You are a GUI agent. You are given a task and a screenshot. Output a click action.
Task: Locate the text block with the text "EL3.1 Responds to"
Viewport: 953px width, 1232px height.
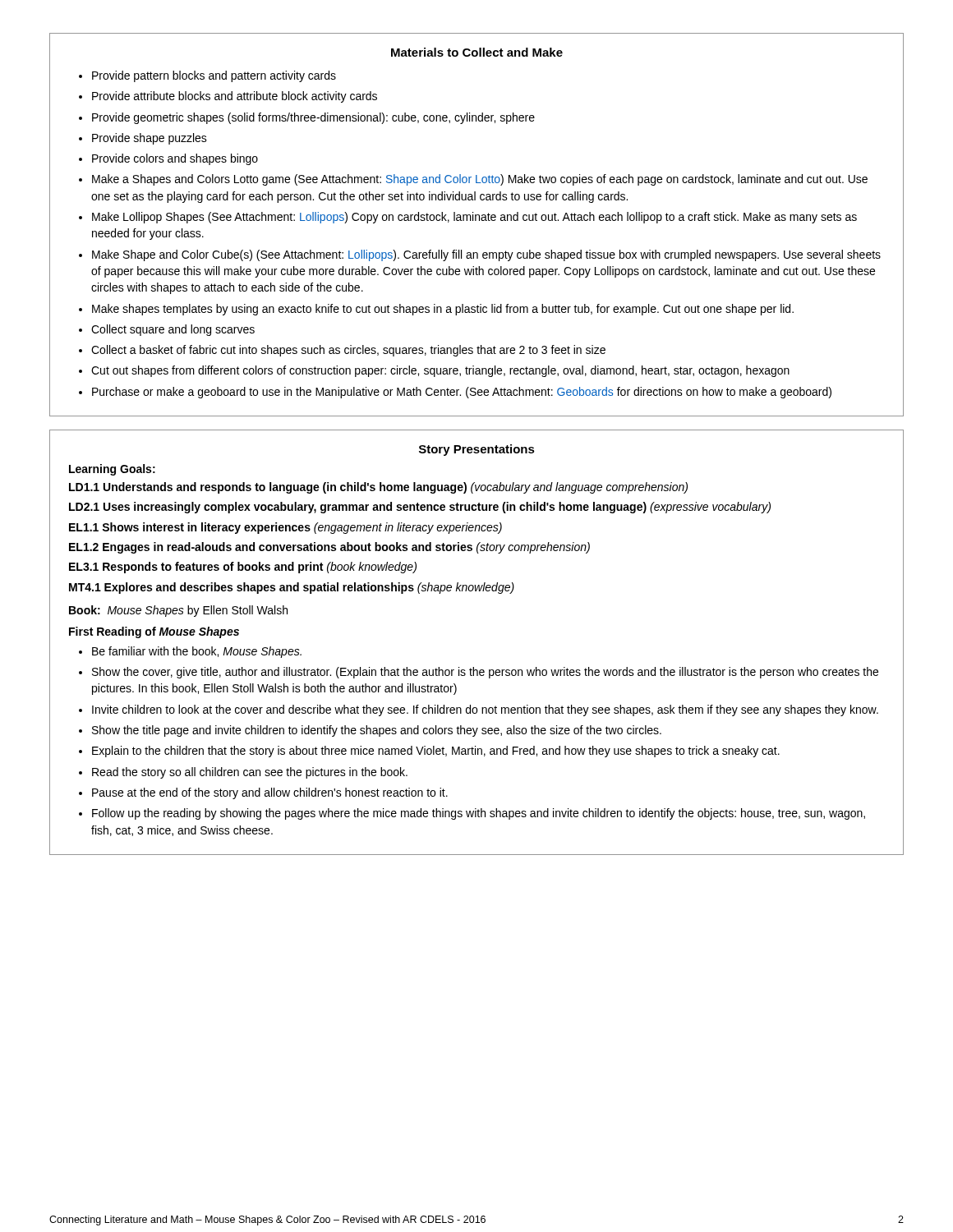(x=243, y=567)
